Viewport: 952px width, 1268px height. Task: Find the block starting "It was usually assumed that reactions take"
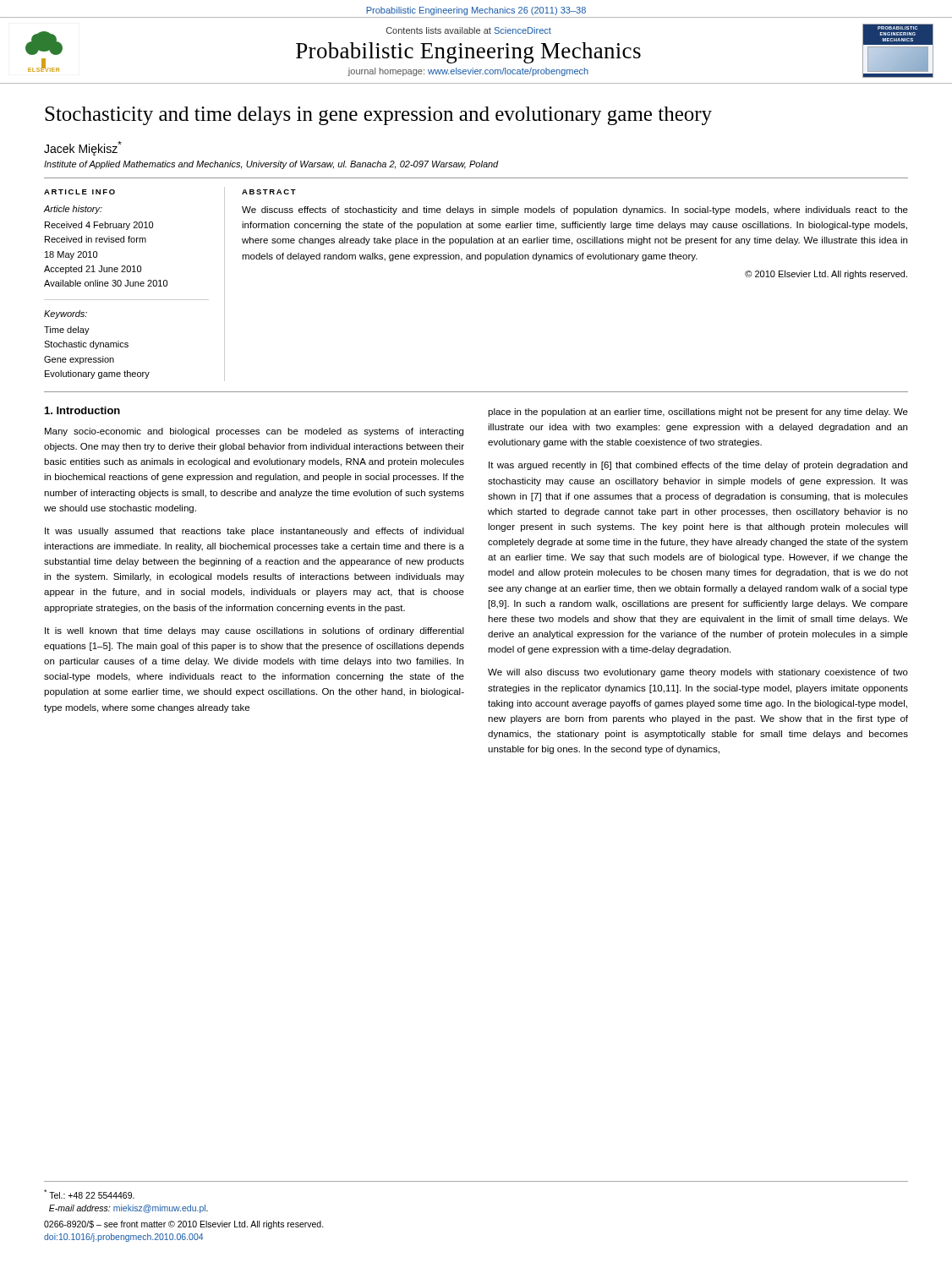254,569
